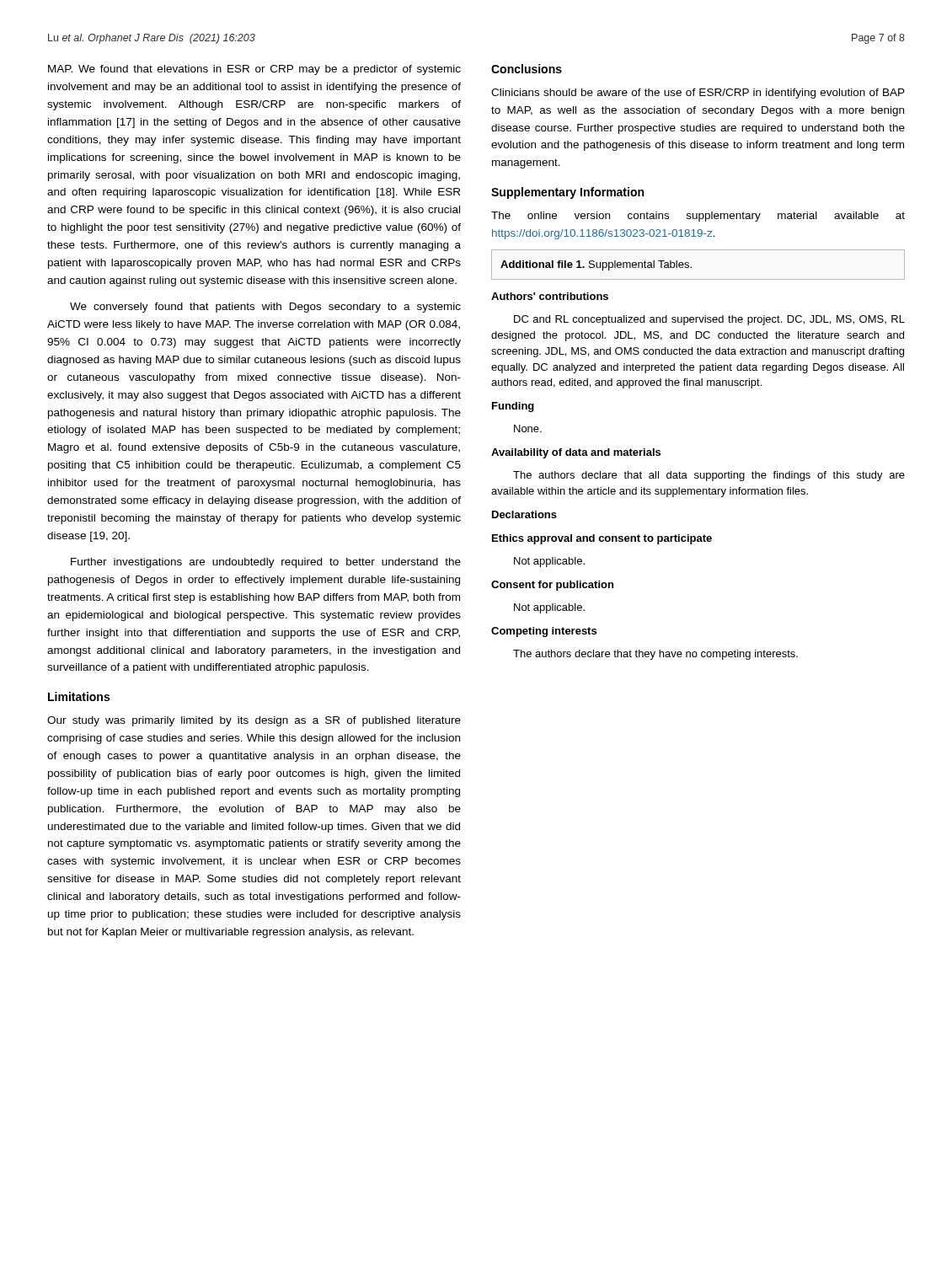Find the block starting "The online version contains supplementary material available at"
The width and height of the screenshot is (952, 1264).
tap(698, 225)
